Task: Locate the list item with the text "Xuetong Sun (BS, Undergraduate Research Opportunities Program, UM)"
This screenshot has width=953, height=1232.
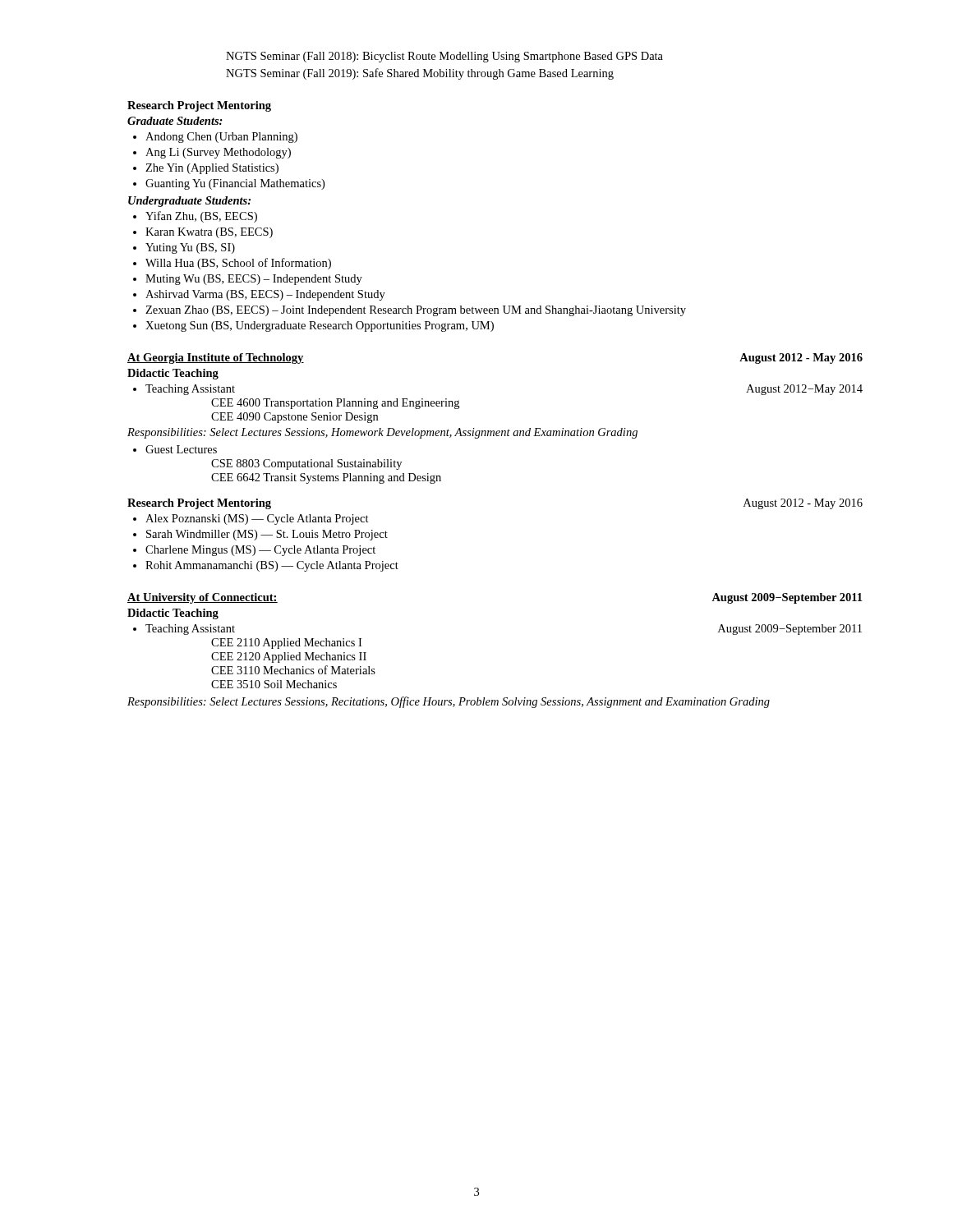Action: click(495, 326)
